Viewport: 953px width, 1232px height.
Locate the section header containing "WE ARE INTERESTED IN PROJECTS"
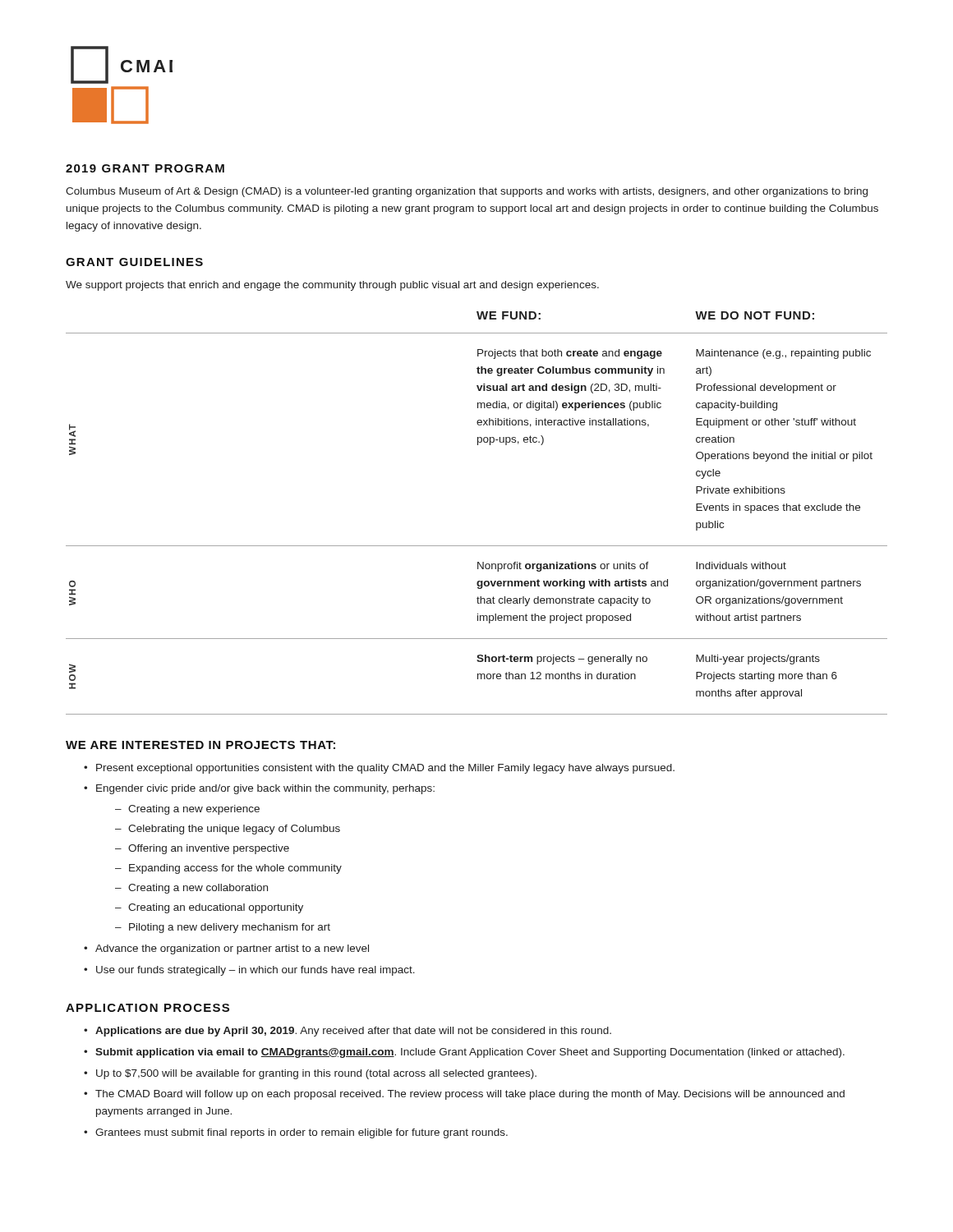coord(201,744)
